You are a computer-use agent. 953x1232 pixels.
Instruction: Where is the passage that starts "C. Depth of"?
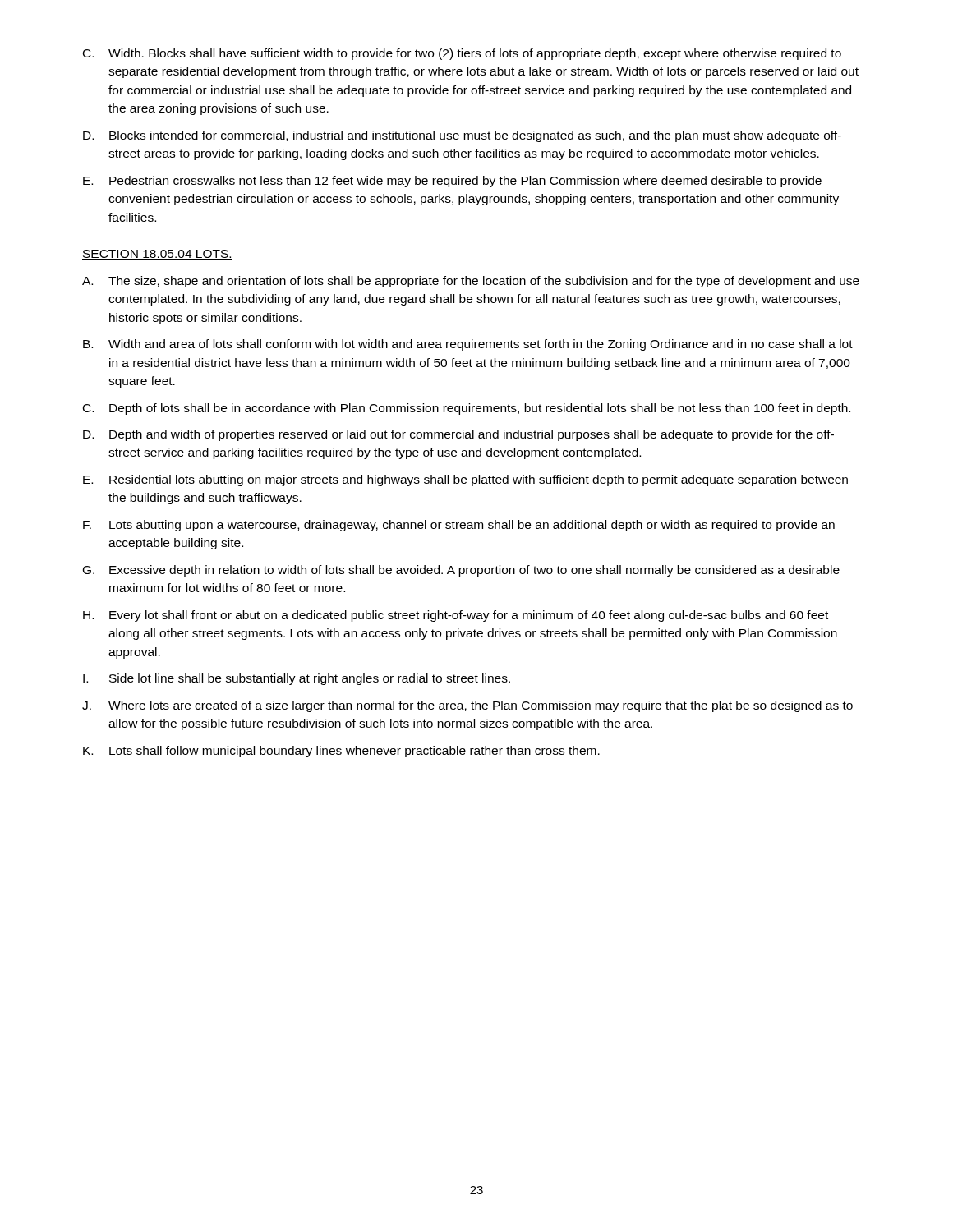click(472, 408)
